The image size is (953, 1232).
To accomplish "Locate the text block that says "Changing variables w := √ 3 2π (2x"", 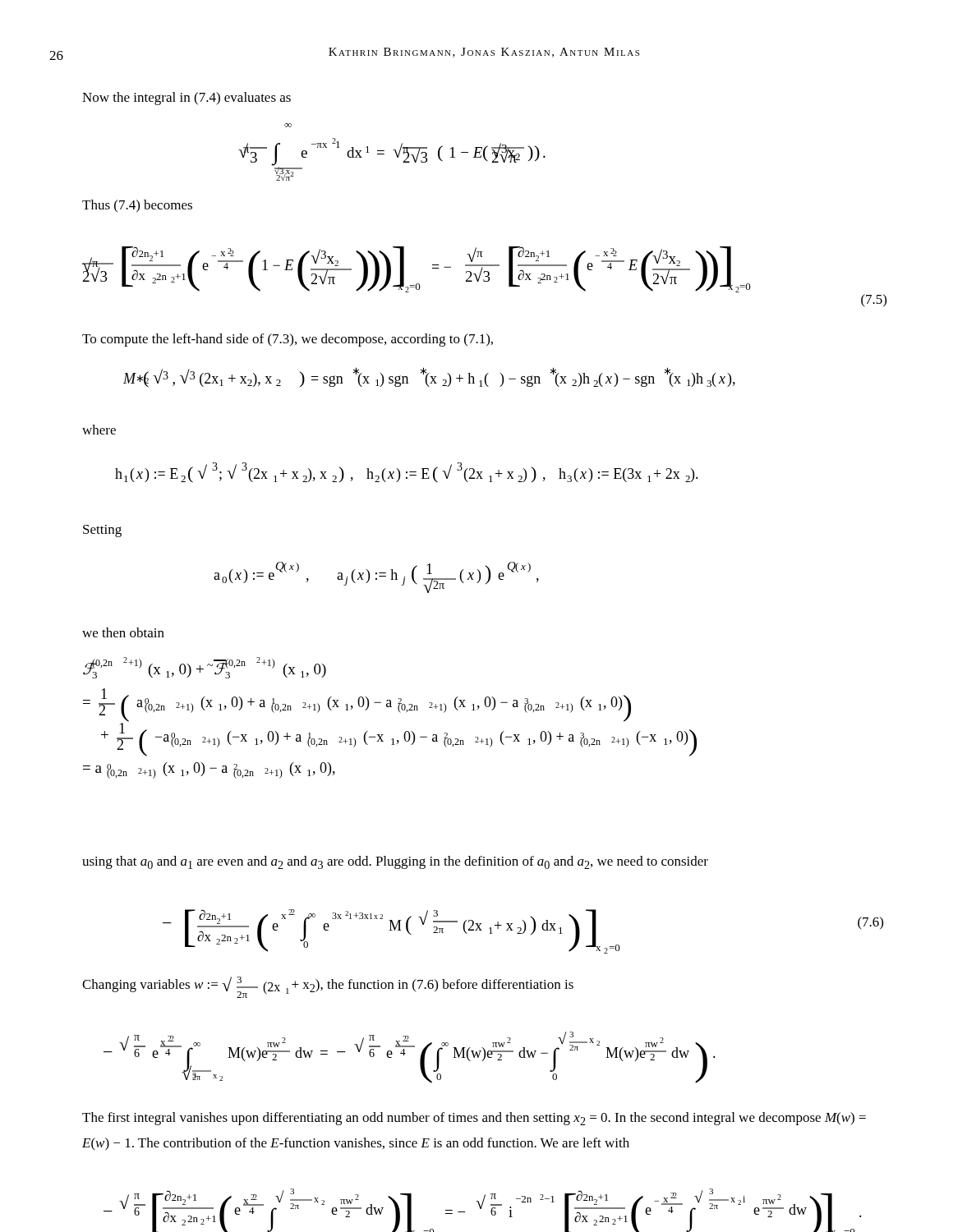I will coord(328,986).
